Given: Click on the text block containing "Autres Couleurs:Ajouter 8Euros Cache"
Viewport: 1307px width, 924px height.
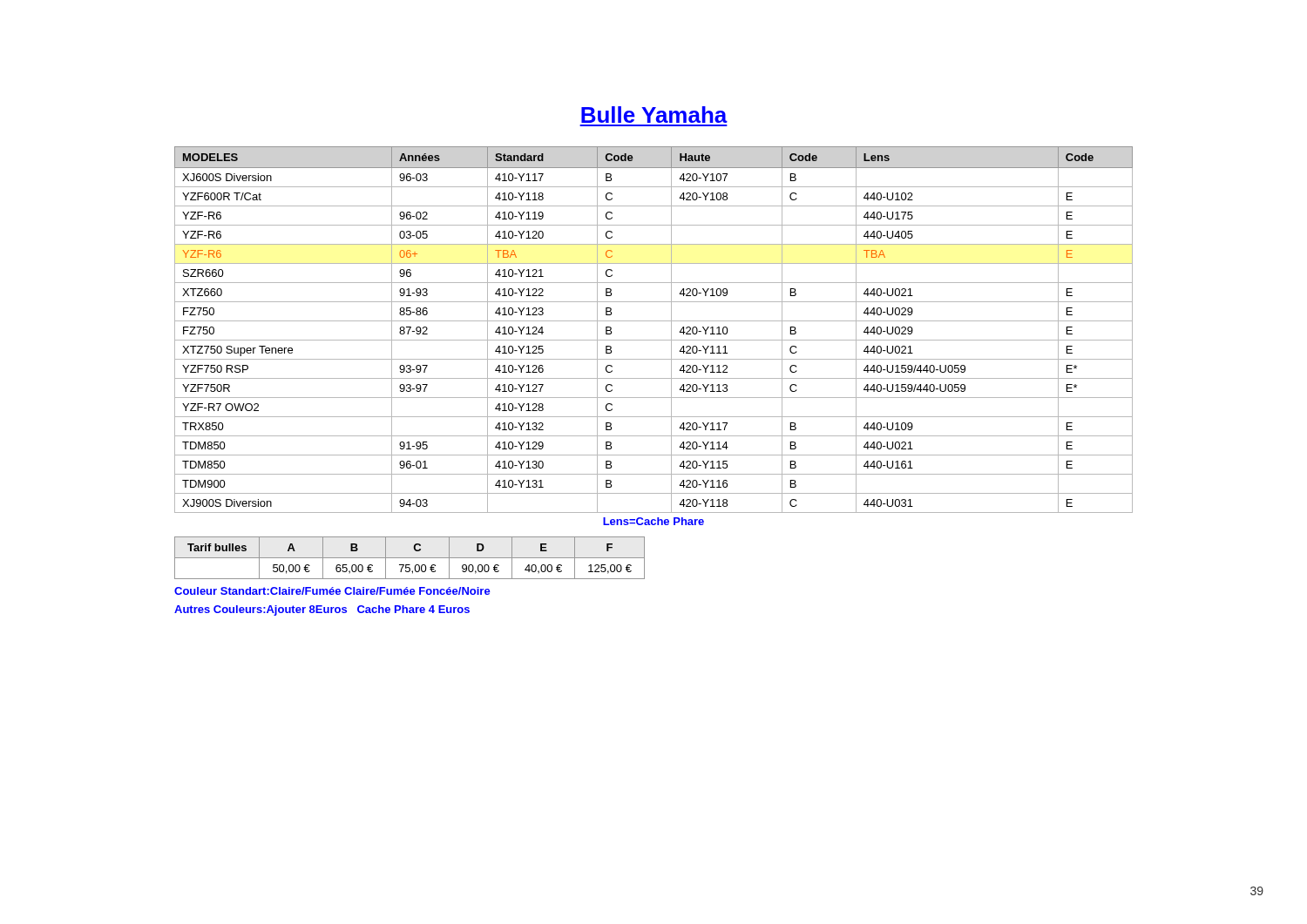Looking at the screenshot, I should tap(322, 610).
